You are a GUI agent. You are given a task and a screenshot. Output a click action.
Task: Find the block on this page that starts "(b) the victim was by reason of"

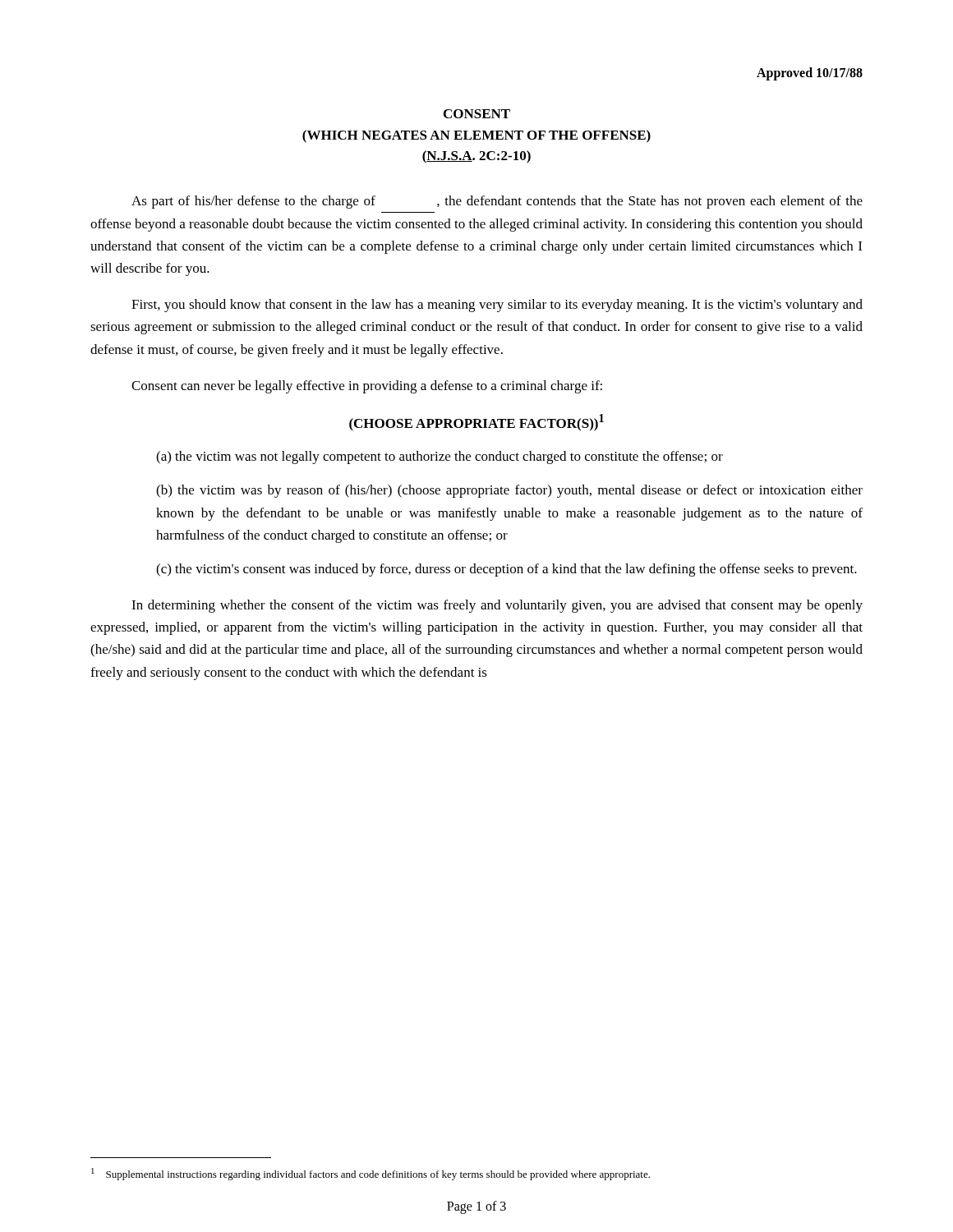(509, 513)
